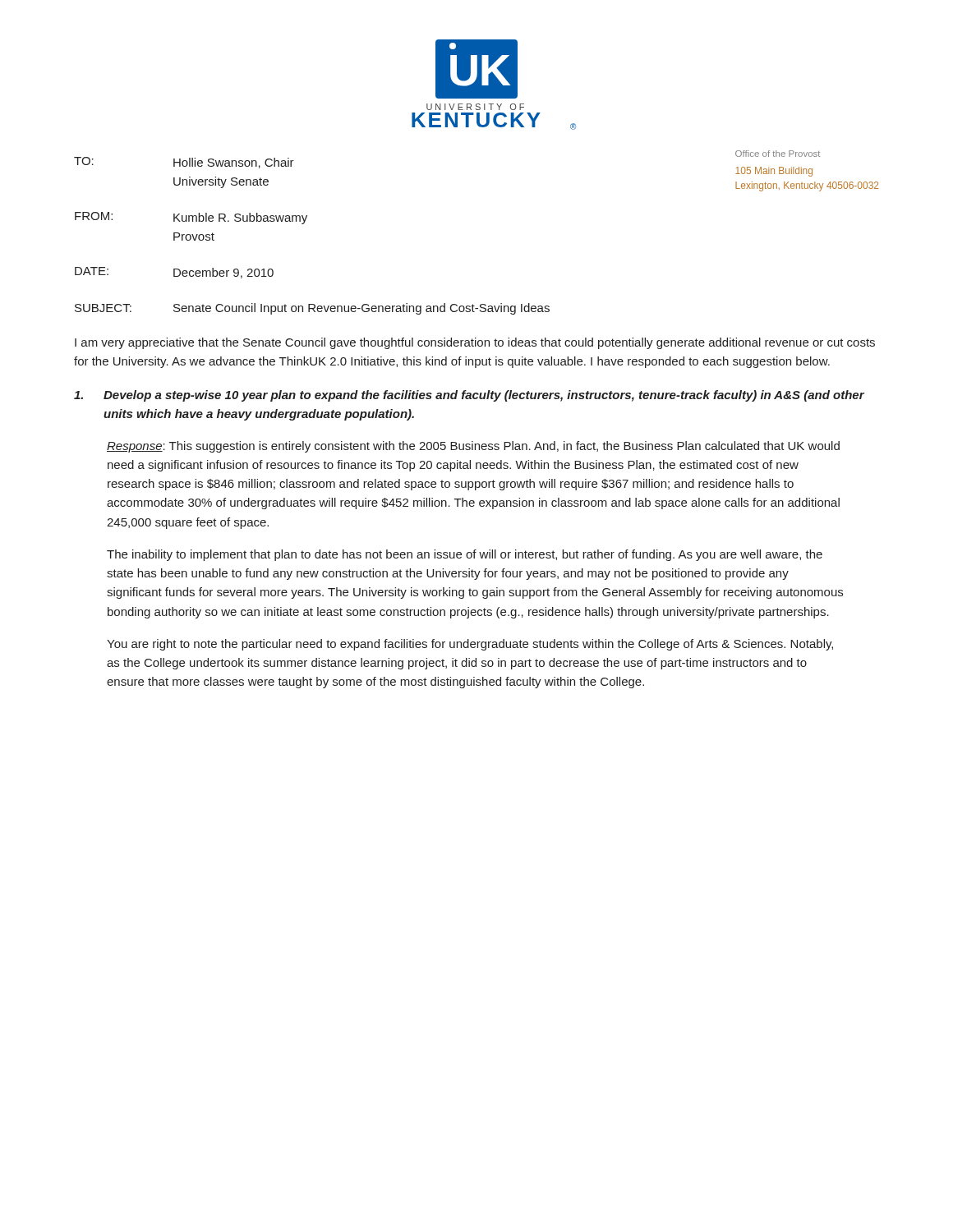Click where it says "TO: Hollie Swanson, ChairUniversity Senate"
The image size is (953, 1232).
coord(184,172)
